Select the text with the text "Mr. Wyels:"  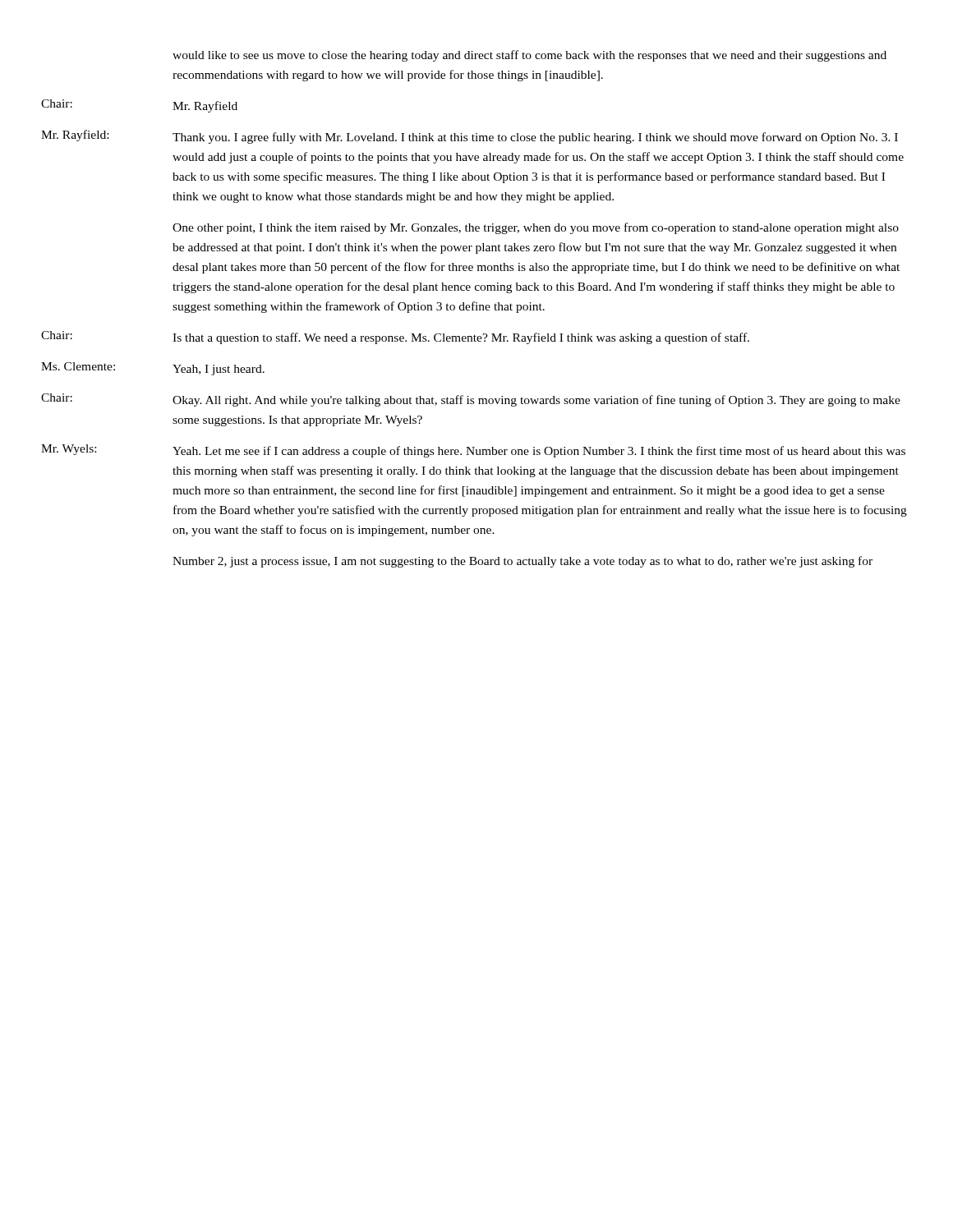point(69,448)
